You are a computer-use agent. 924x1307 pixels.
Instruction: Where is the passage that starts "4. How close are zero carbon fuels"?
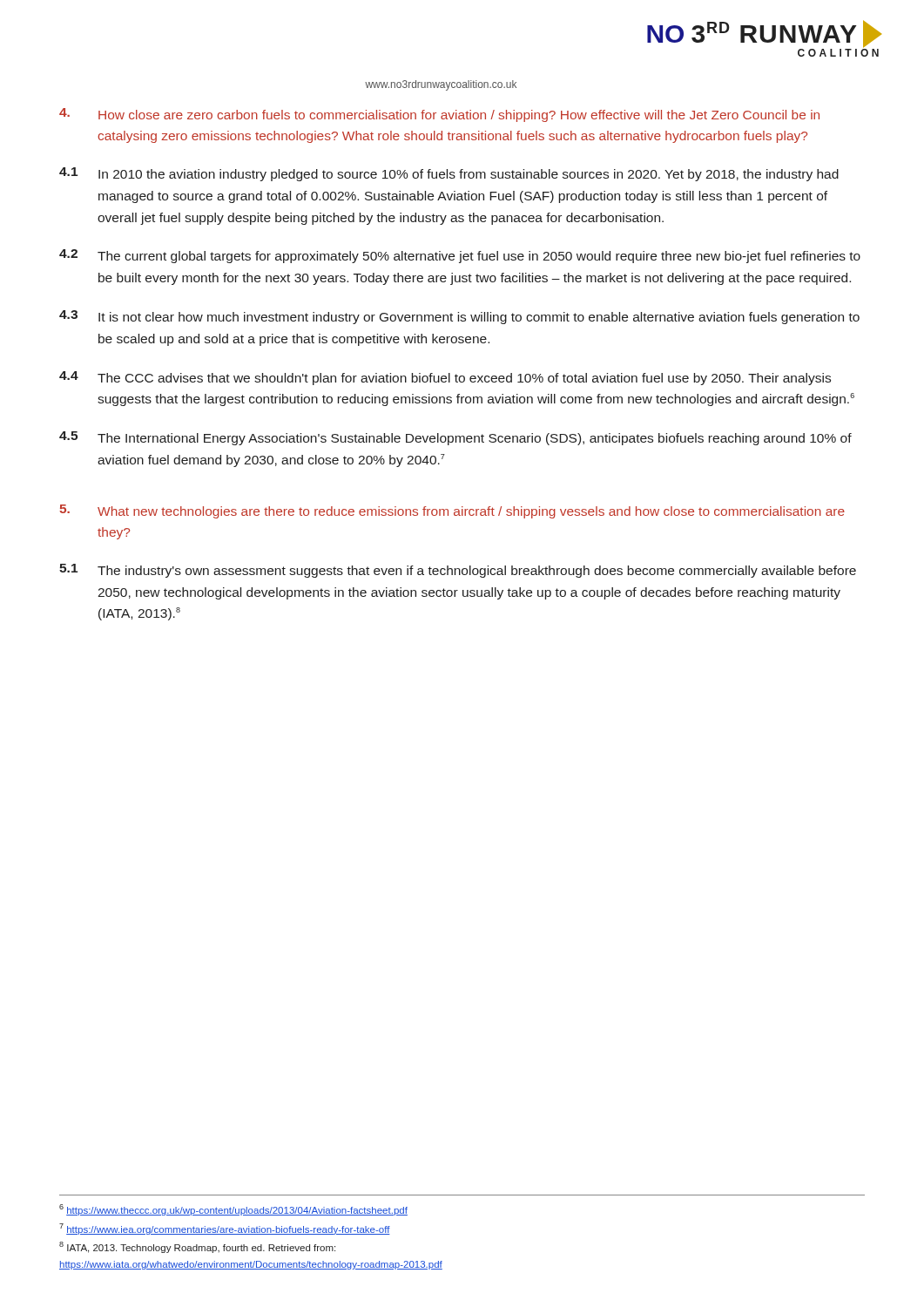(462, 125)
